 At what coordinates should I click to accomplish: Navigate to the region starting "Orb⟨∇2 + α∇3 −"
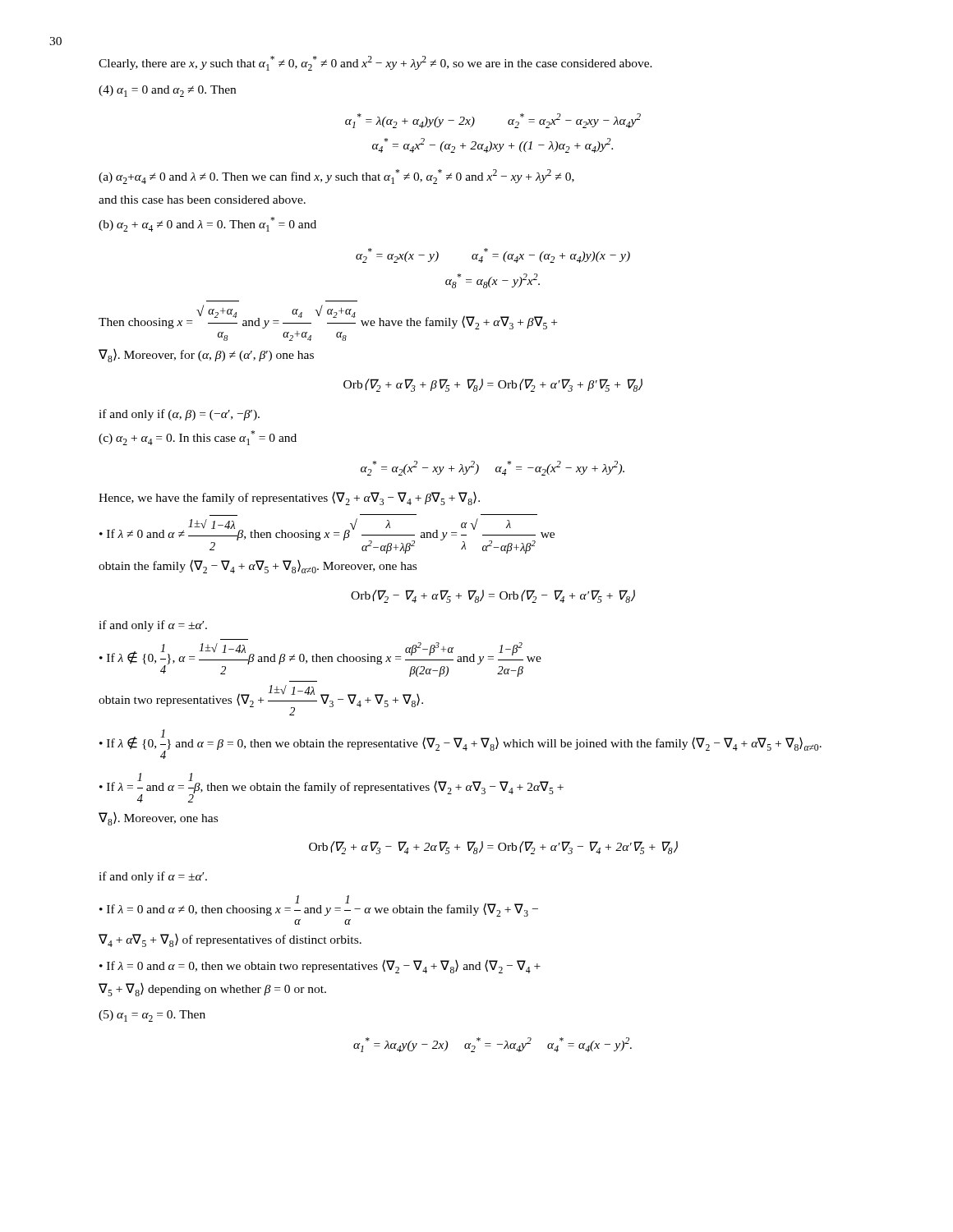coord(493,848)
